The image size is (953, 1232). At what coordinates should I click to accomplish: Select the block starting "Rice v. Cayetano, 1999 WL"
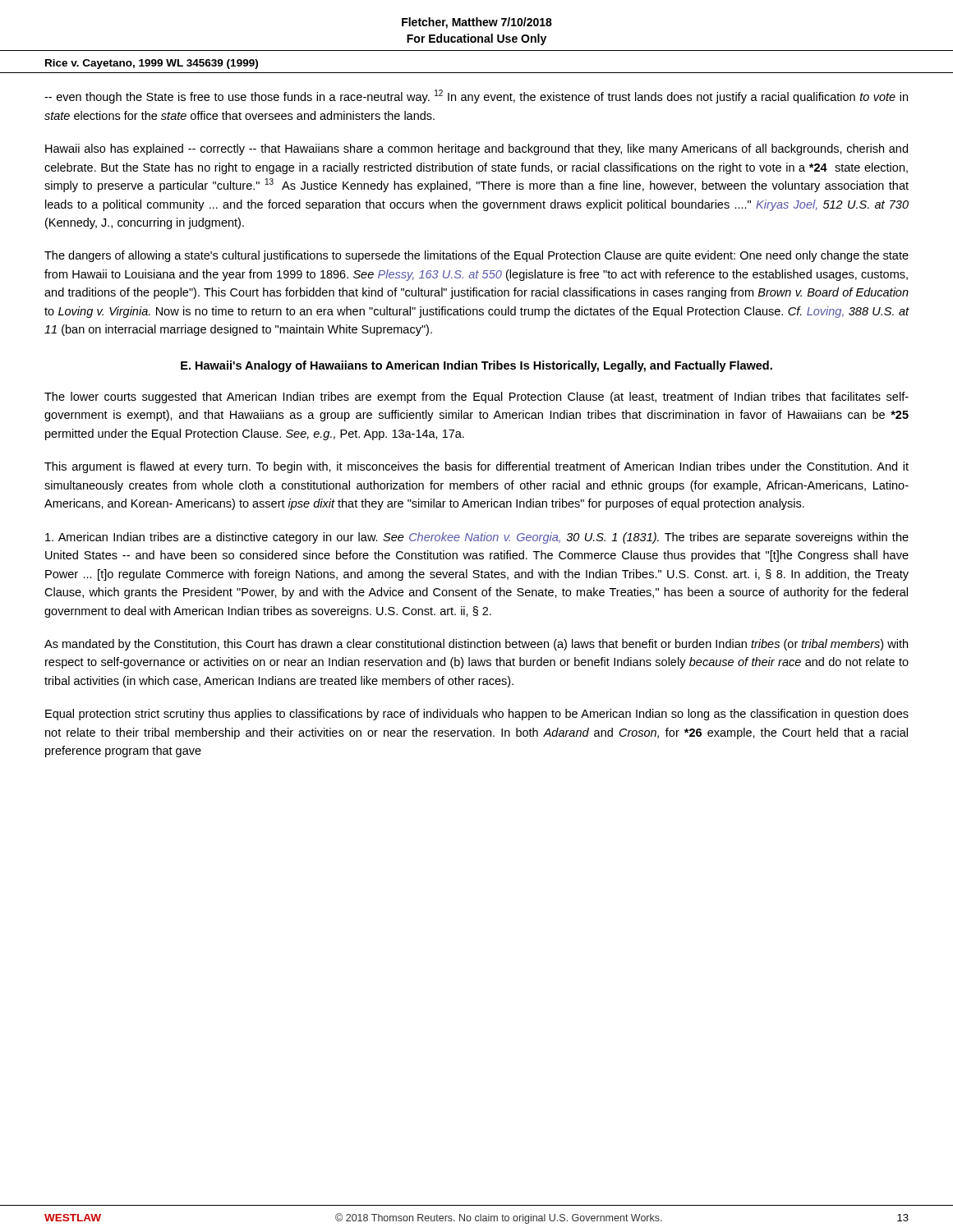[151, 63]
